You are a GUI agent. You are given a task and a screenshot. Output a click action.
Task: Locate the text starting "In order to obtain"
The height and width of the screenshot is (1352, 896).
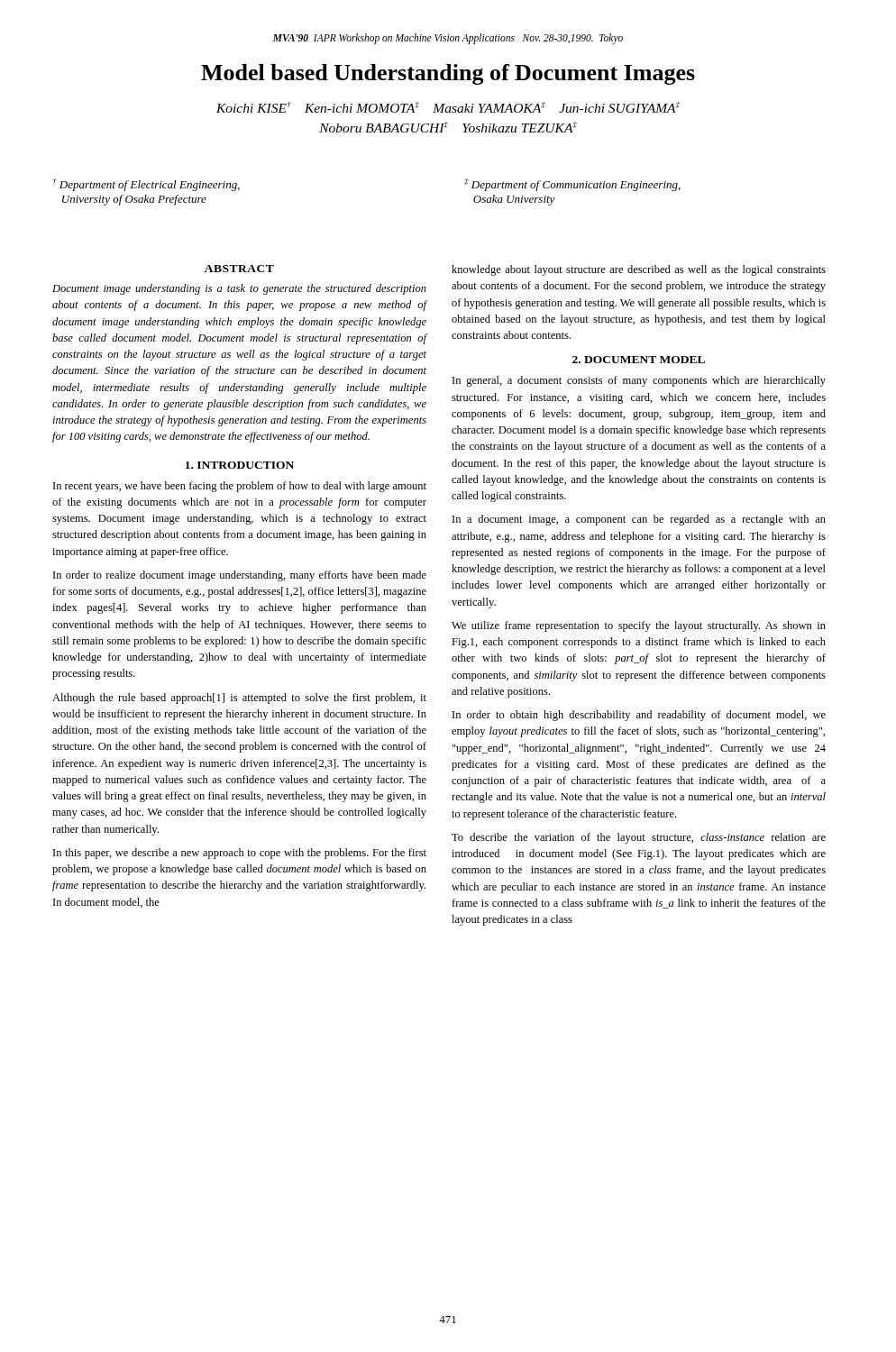coord(639,764)
